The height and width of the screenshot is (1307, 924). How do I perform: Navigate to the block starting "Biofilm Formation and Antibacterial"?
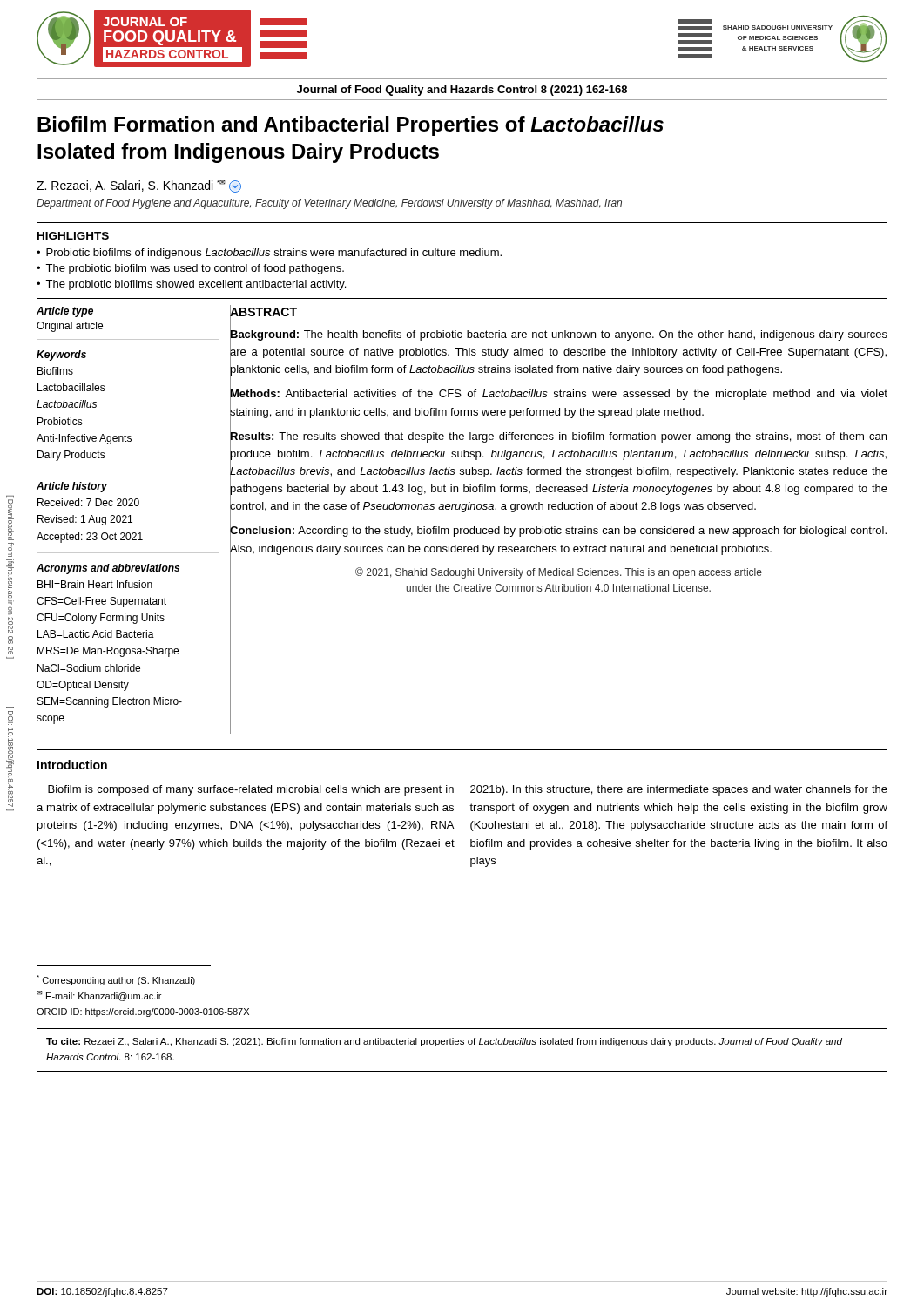pyautogui.click(x=350, y=138)
